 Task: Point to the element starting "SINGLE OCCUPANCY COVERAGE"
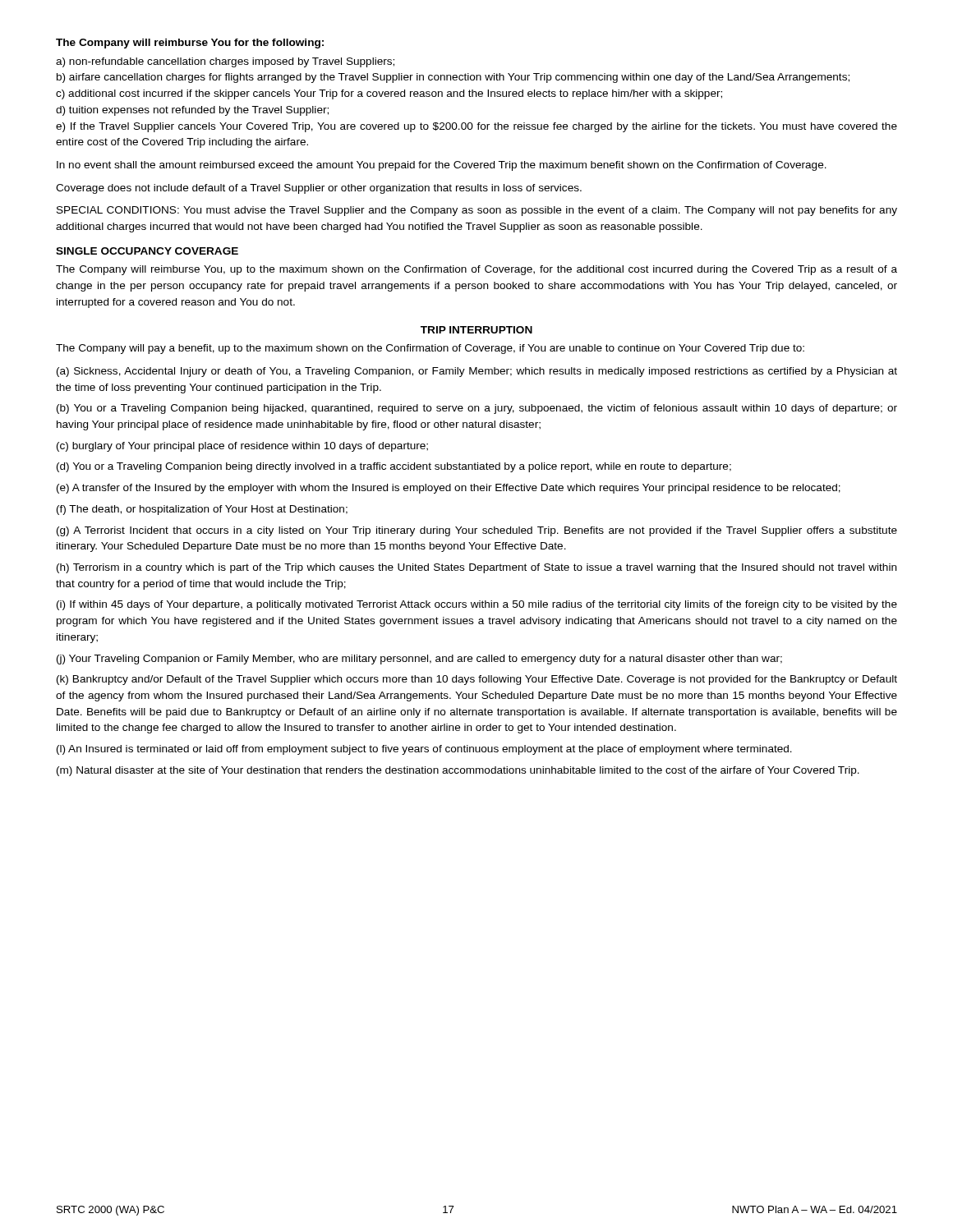147,251
